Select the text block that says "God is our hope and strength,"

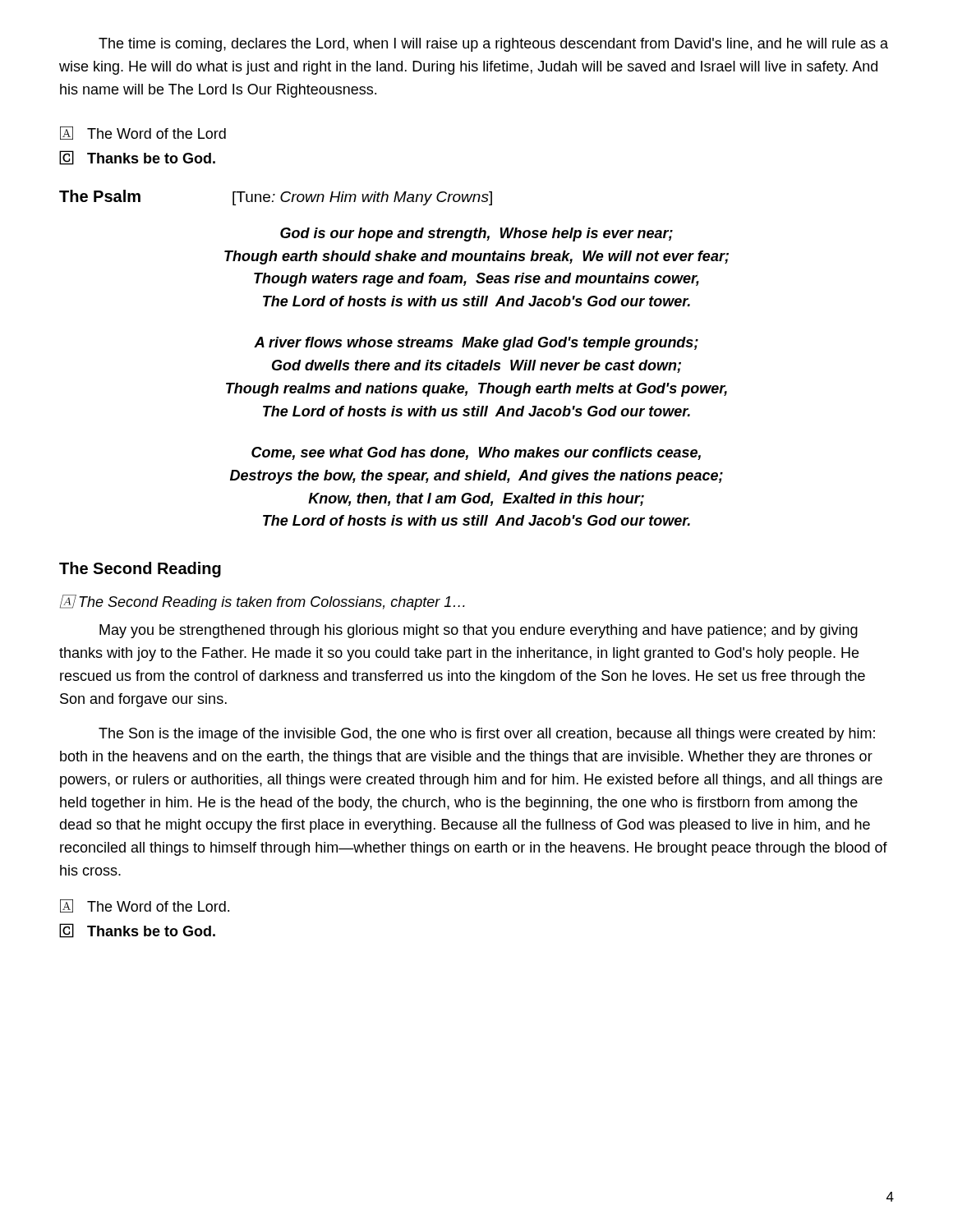click(476, 268)
